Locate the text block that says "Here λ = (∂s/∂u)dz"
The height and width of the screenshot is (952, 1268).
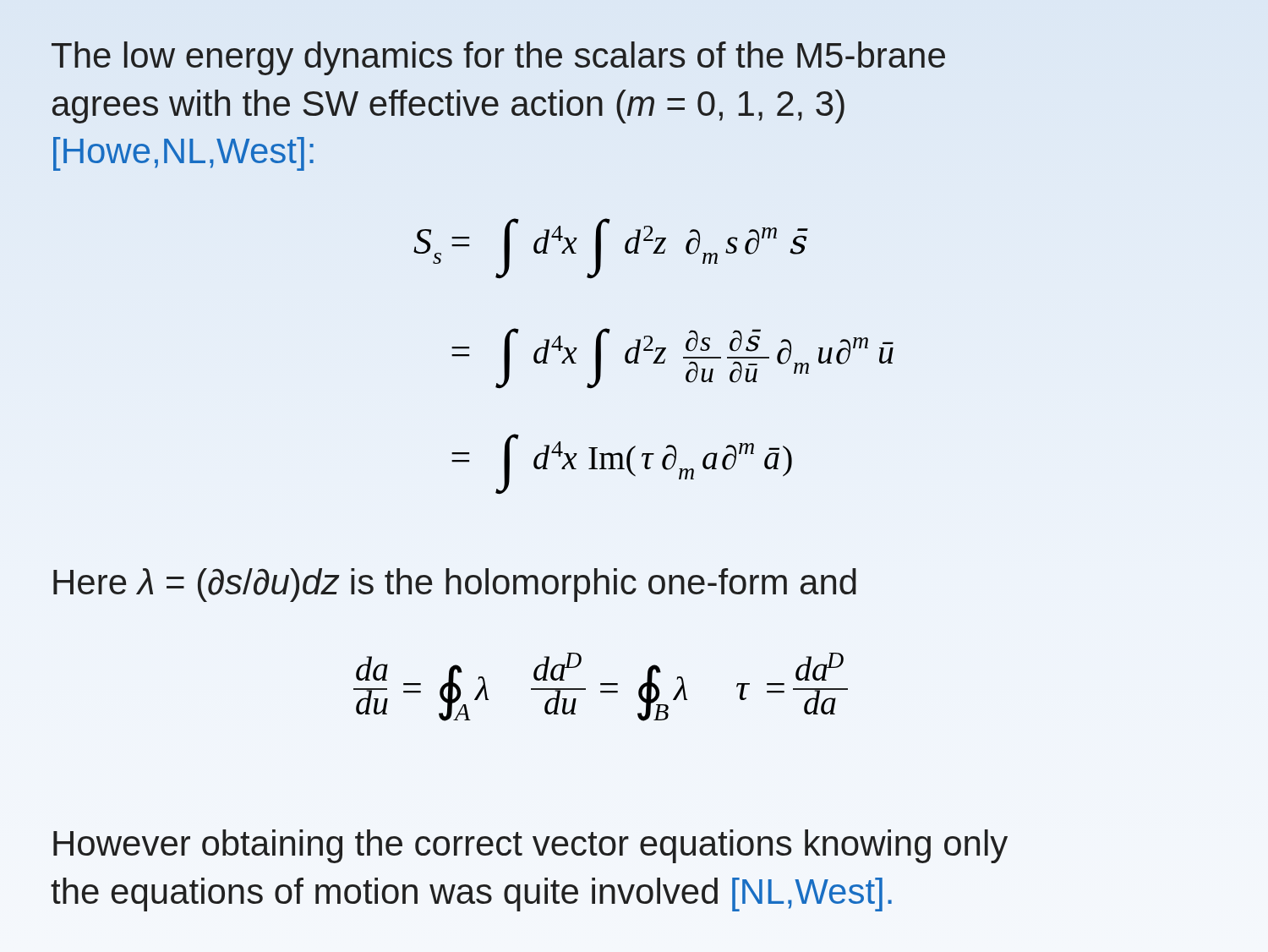[x=454, y=582]
